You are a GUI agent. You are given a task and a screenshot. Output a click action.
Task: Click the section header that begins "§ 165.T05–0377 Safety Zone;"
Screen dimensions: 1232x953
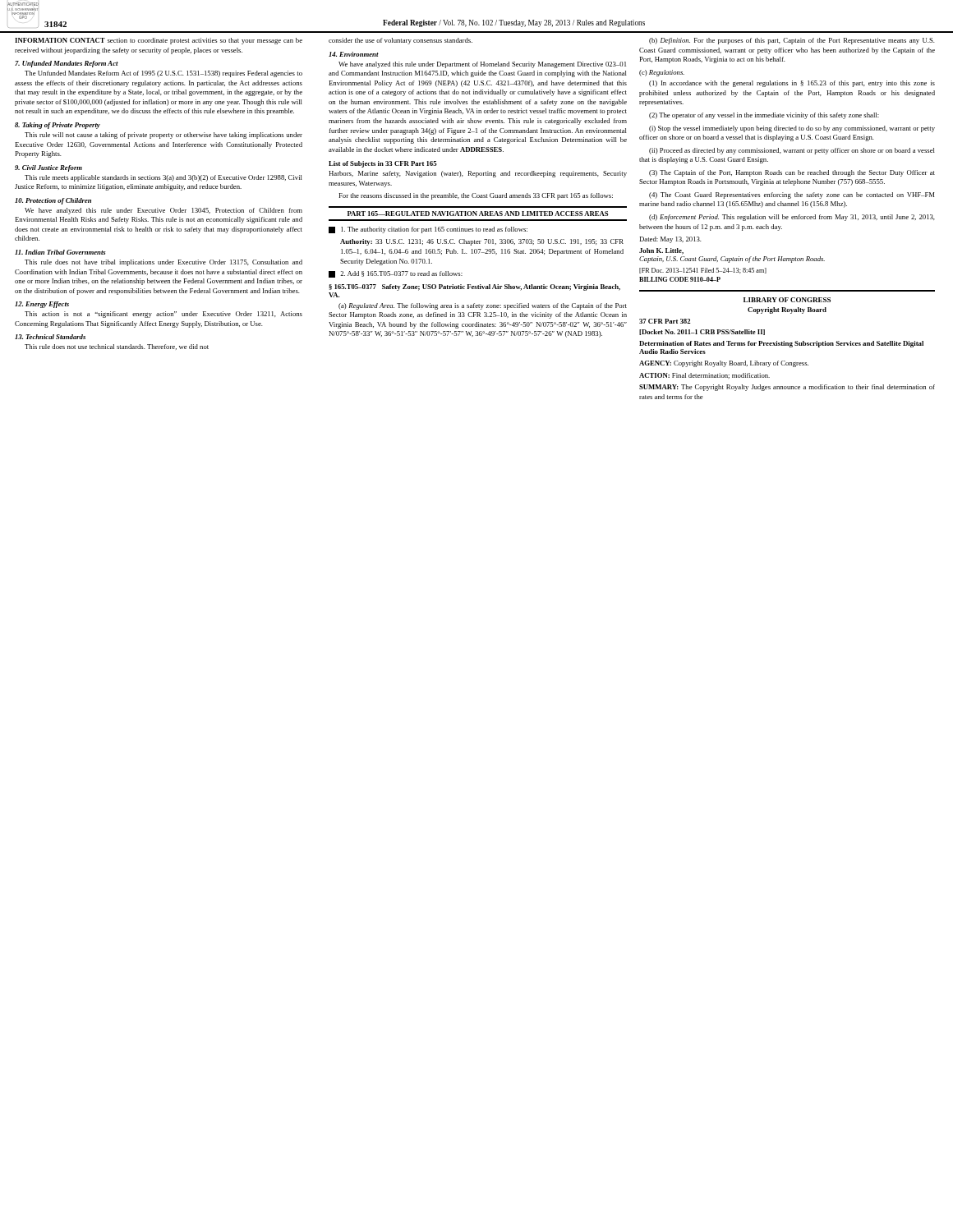475,291
